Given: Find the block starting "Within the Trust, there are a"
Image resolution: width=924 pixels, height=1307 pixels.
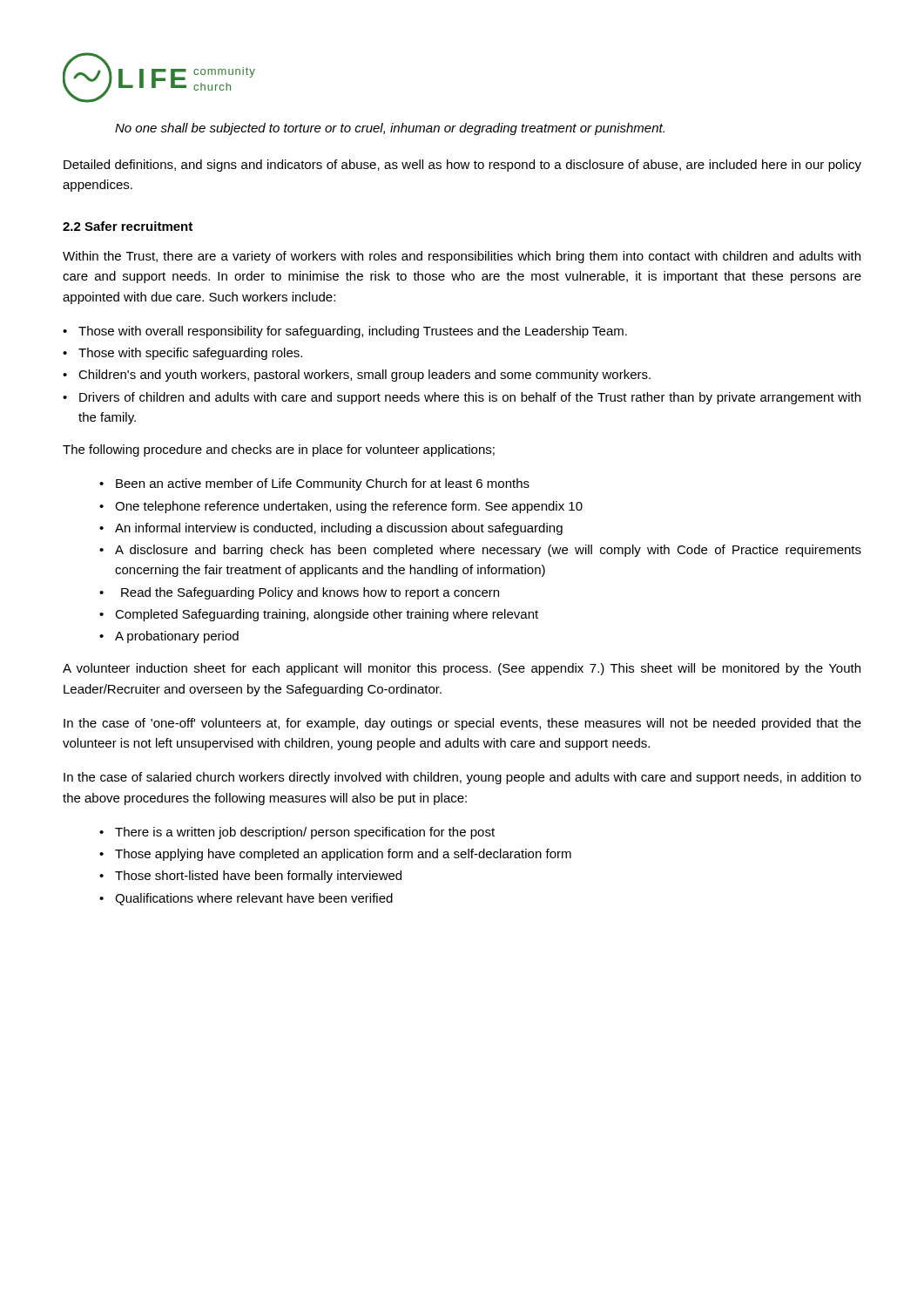Looking at the screenshot, I should (x=462, y=276).
